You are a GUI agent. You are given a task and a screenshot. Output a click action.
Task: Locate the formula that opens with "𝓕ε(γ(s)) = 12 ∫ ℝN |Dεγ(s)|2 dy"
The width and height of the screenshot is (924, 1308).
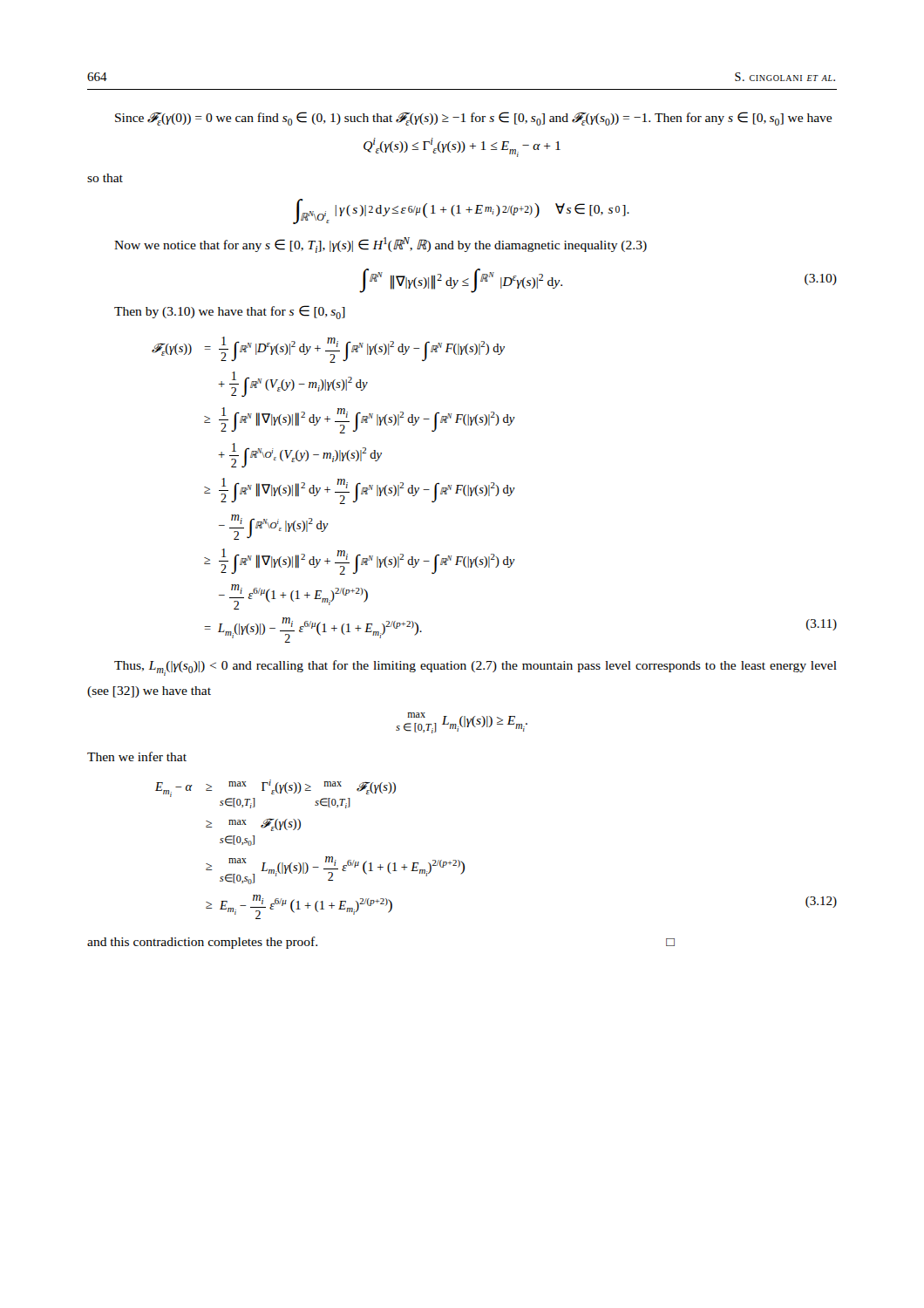click(462, 489)
